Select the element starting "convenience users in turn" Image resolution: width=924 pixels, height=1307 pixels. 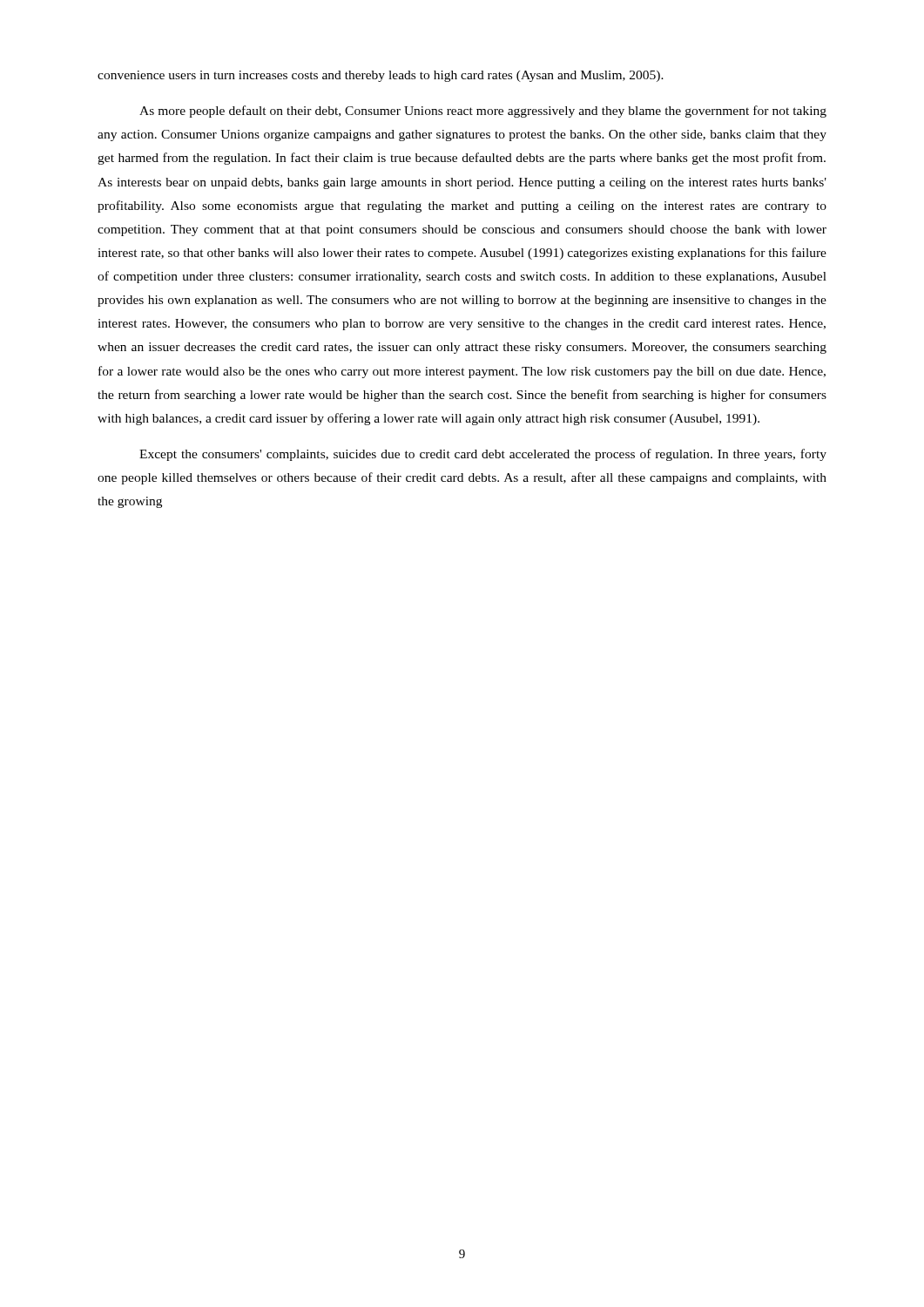click(381, 74)
